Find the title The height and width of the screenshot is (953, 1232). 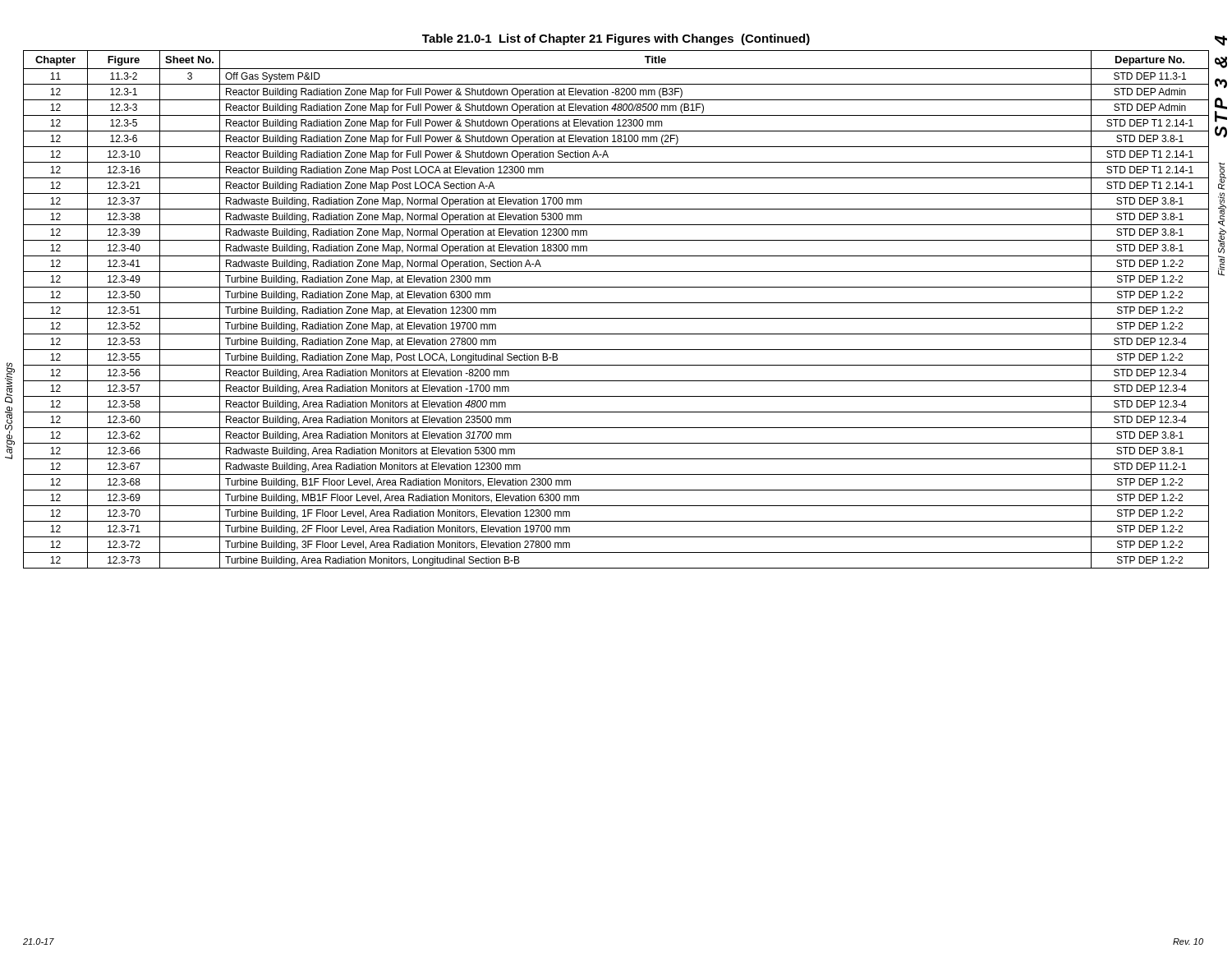(616, 38)
